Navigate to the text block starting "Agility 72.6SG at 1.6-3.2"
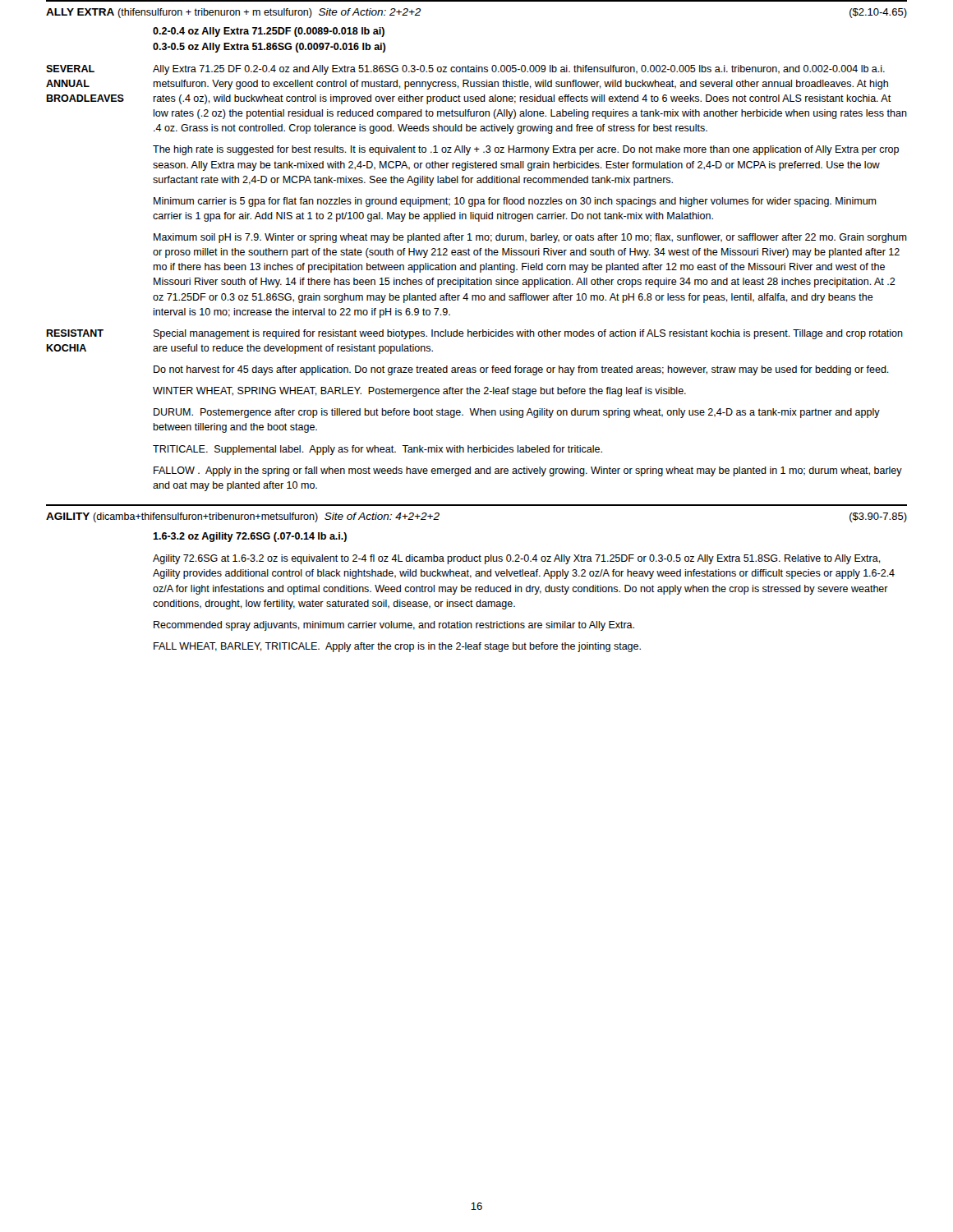Image resolution: width=953 pixels, height=1232 pixels. point(524,581)
